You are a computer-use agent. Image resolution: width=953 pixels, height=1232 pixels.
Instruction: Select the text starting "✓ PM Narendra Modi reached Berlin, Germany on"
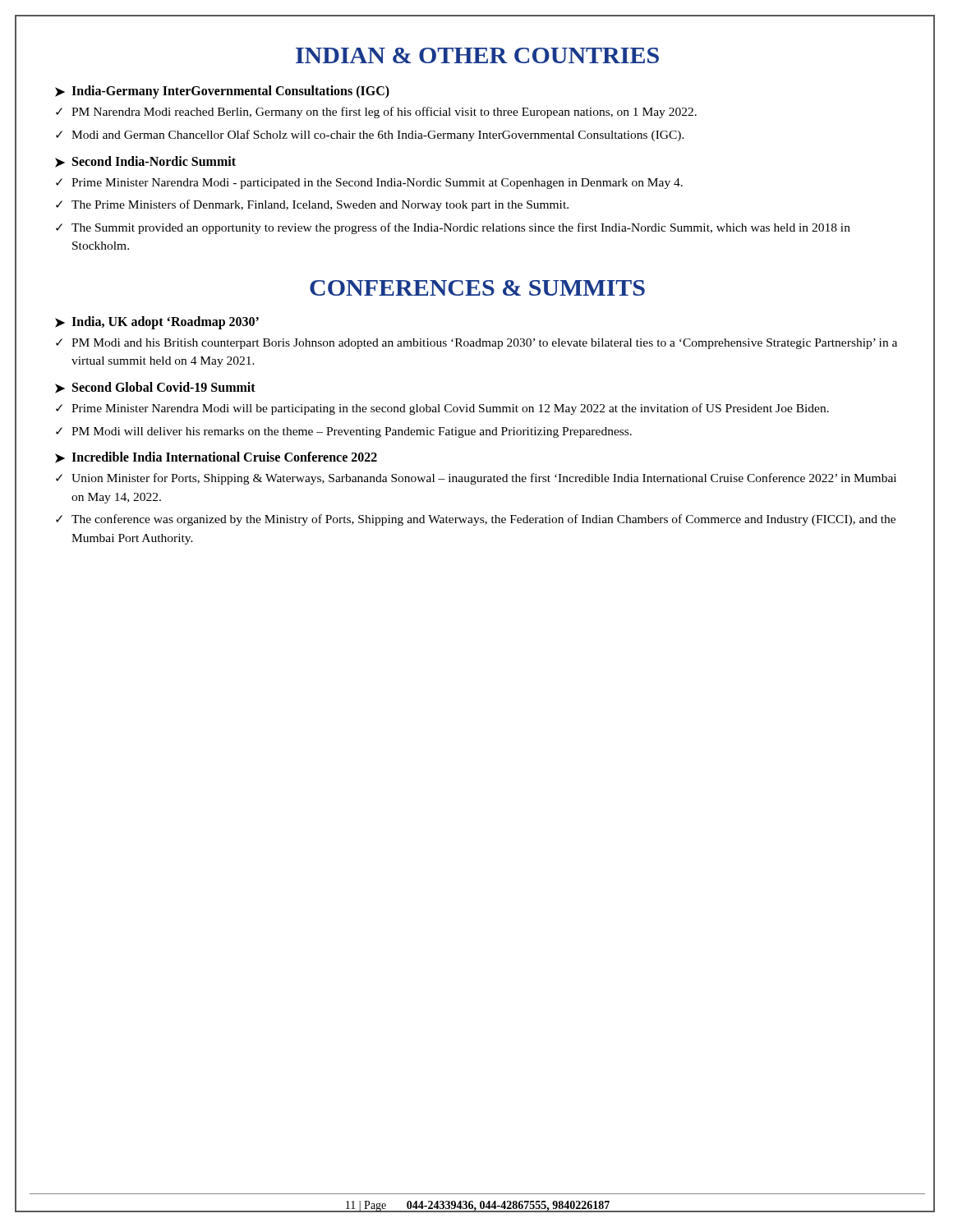[x=477, y=112]
